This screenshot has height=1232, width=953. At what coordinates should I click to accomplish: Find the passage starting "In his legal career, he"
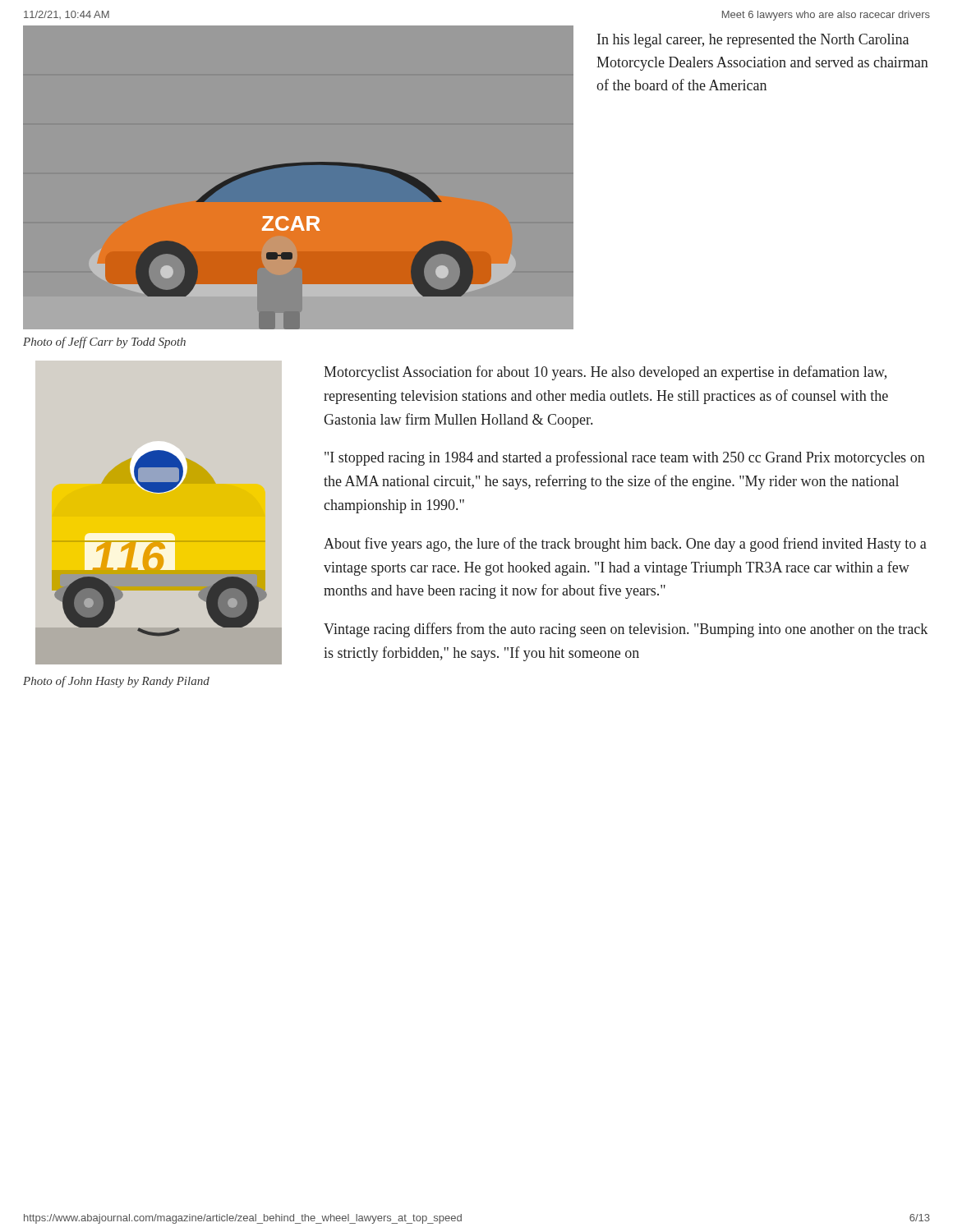point(762,62)
